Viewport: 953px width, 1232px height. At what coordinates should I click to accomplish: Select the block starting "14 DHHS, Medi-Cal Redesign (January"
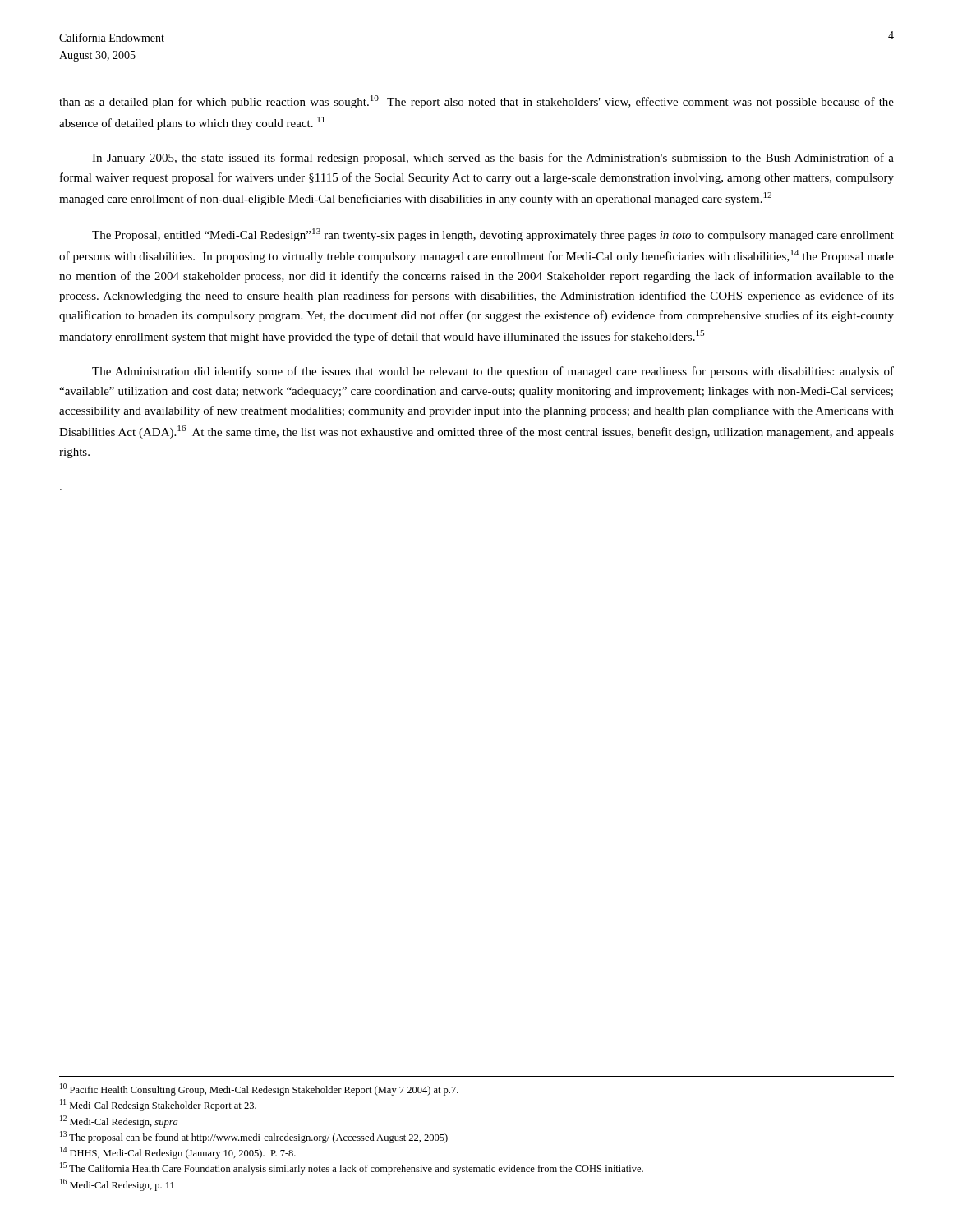(178, 1153)
